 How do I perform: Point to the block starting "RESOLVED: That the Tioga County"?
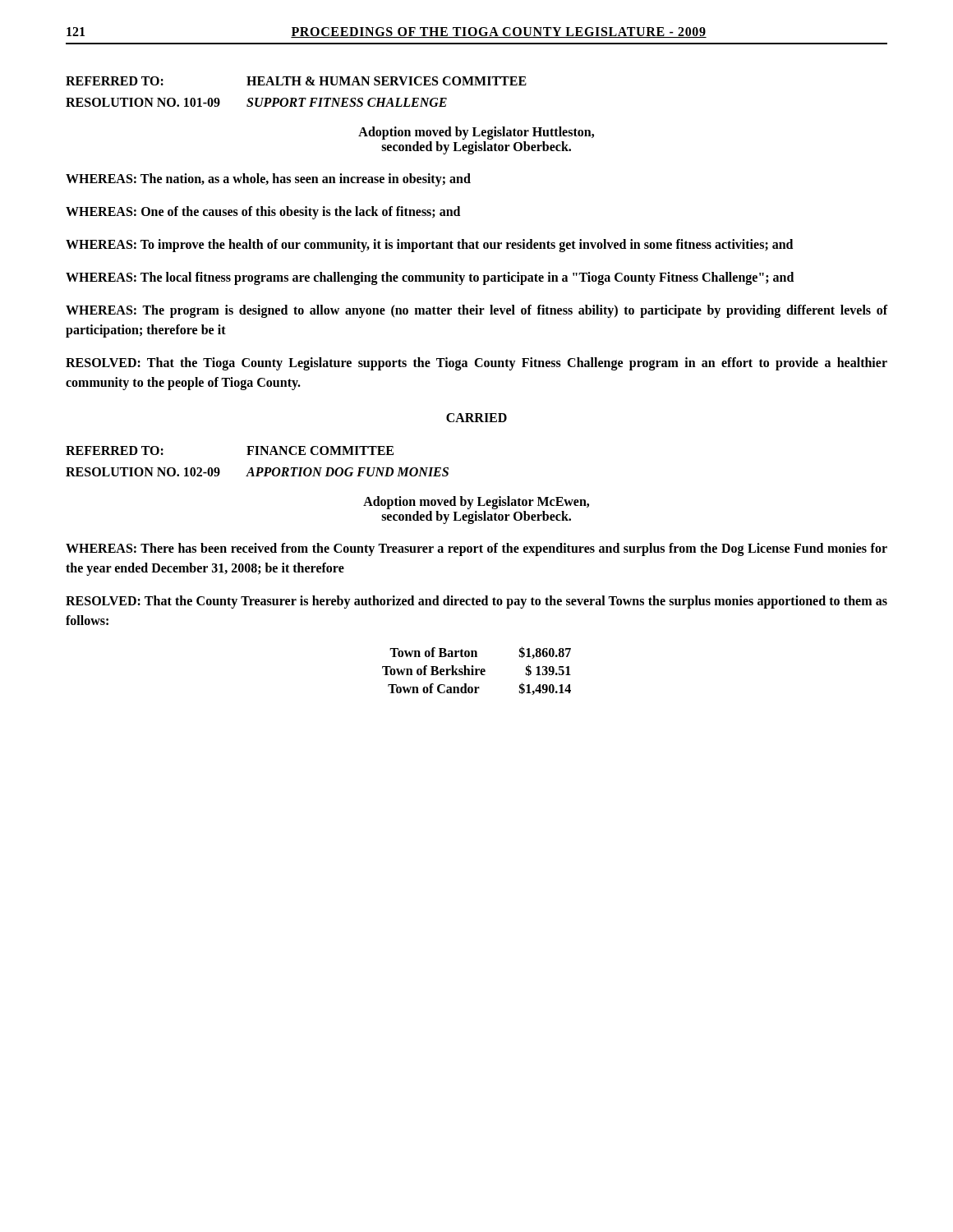(476, 372)
